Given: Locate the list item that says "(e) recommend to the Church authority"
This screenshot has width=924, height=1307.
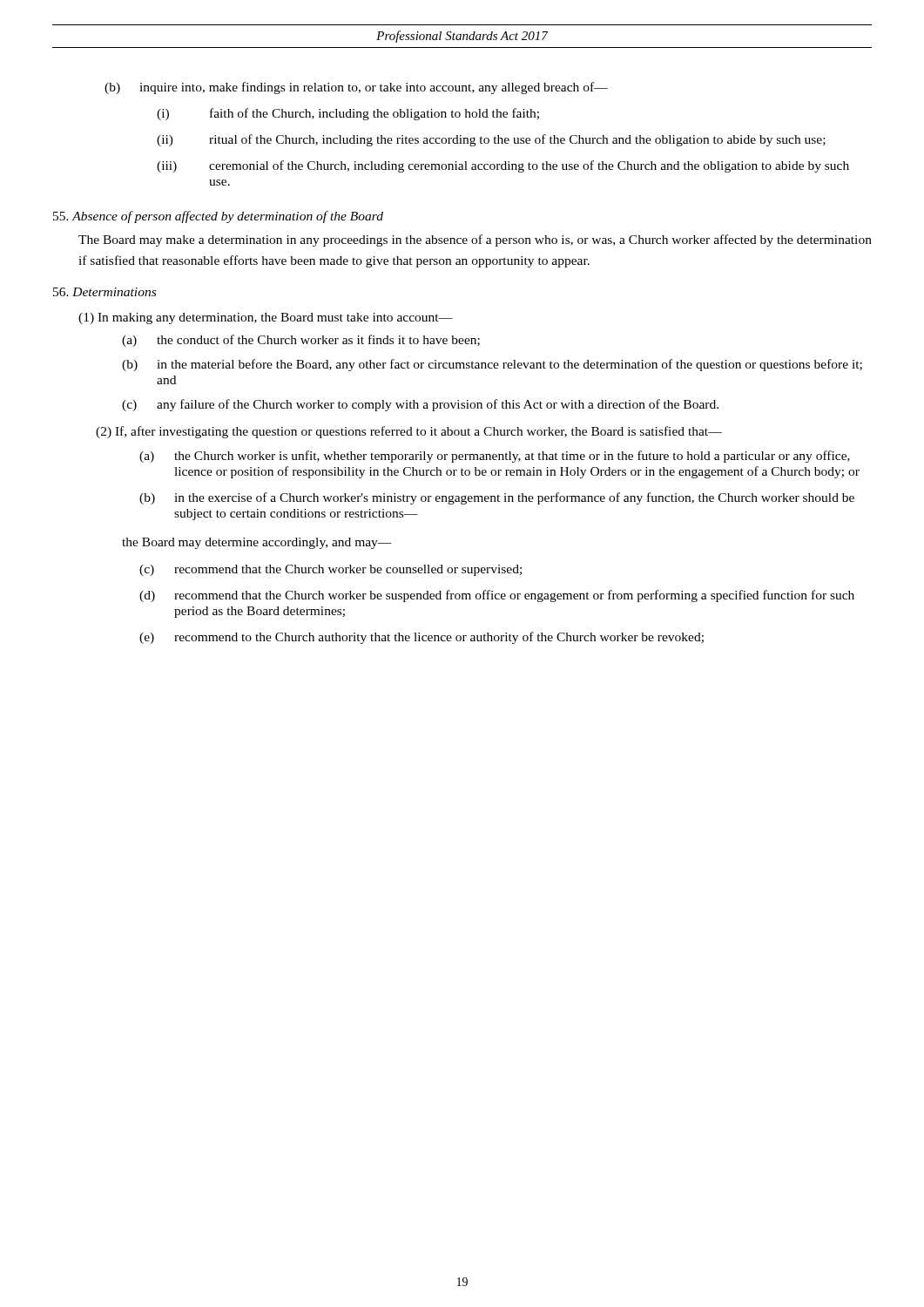Looking at the screenshot, I should (506, 637).
